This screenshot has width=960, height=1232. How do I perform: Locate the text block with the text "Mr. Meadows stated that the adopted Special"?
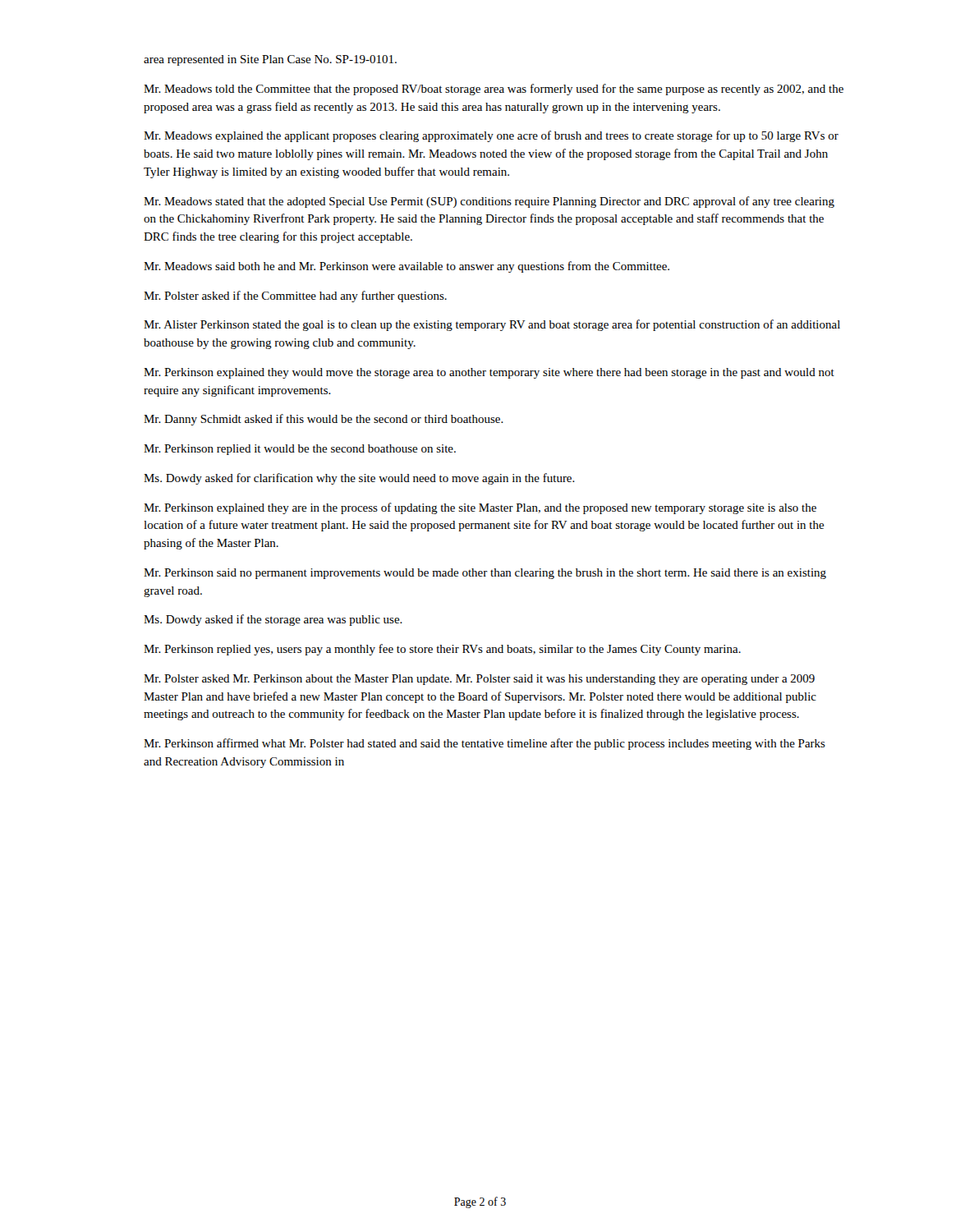pyautogui.click(x=489, y=219)
